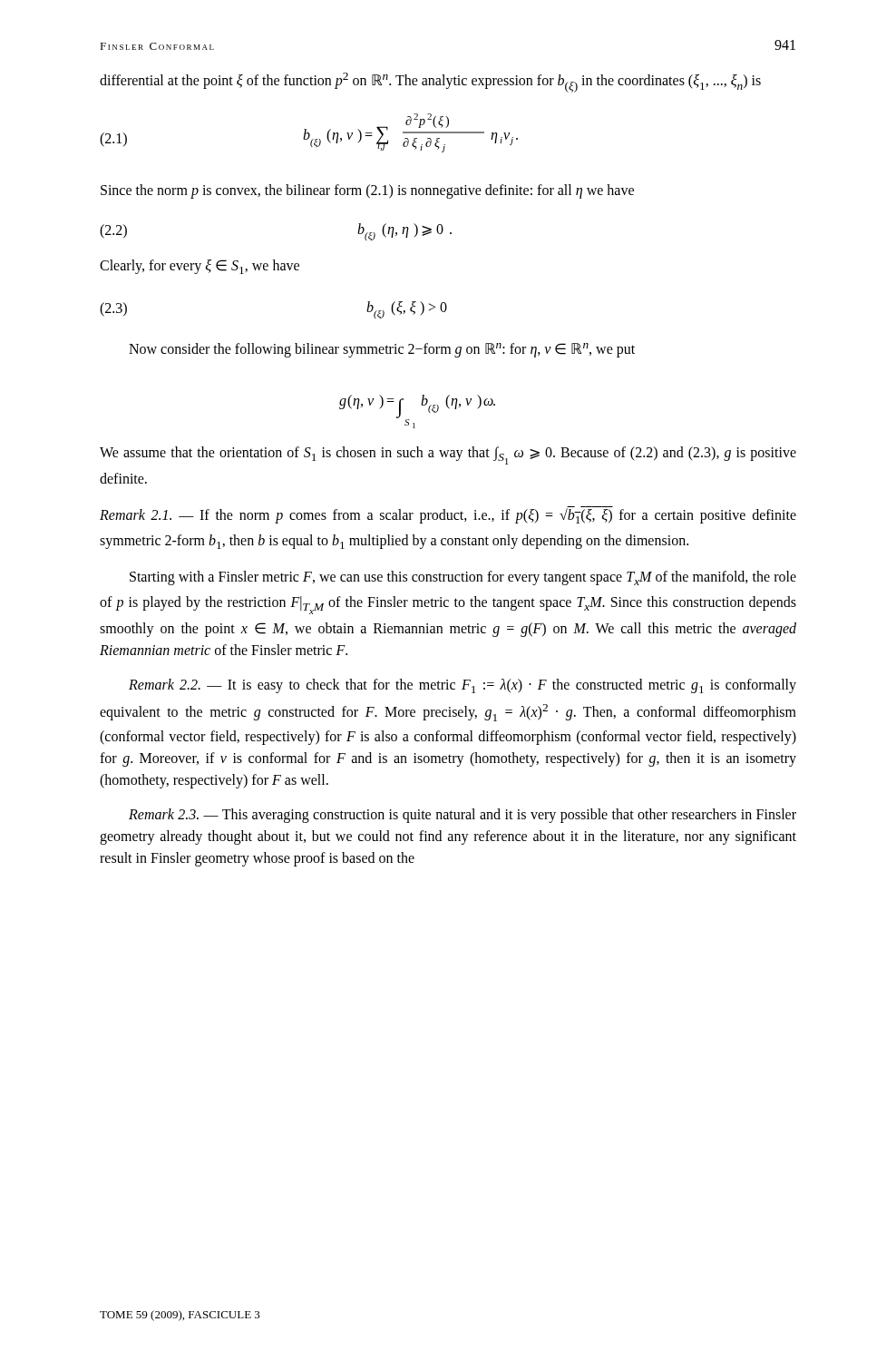Viewport: 896px width, 1361px height.
Task: Click on the element starting "Remark 2.2. — It is easy"
Action: [x=448, y=733]
